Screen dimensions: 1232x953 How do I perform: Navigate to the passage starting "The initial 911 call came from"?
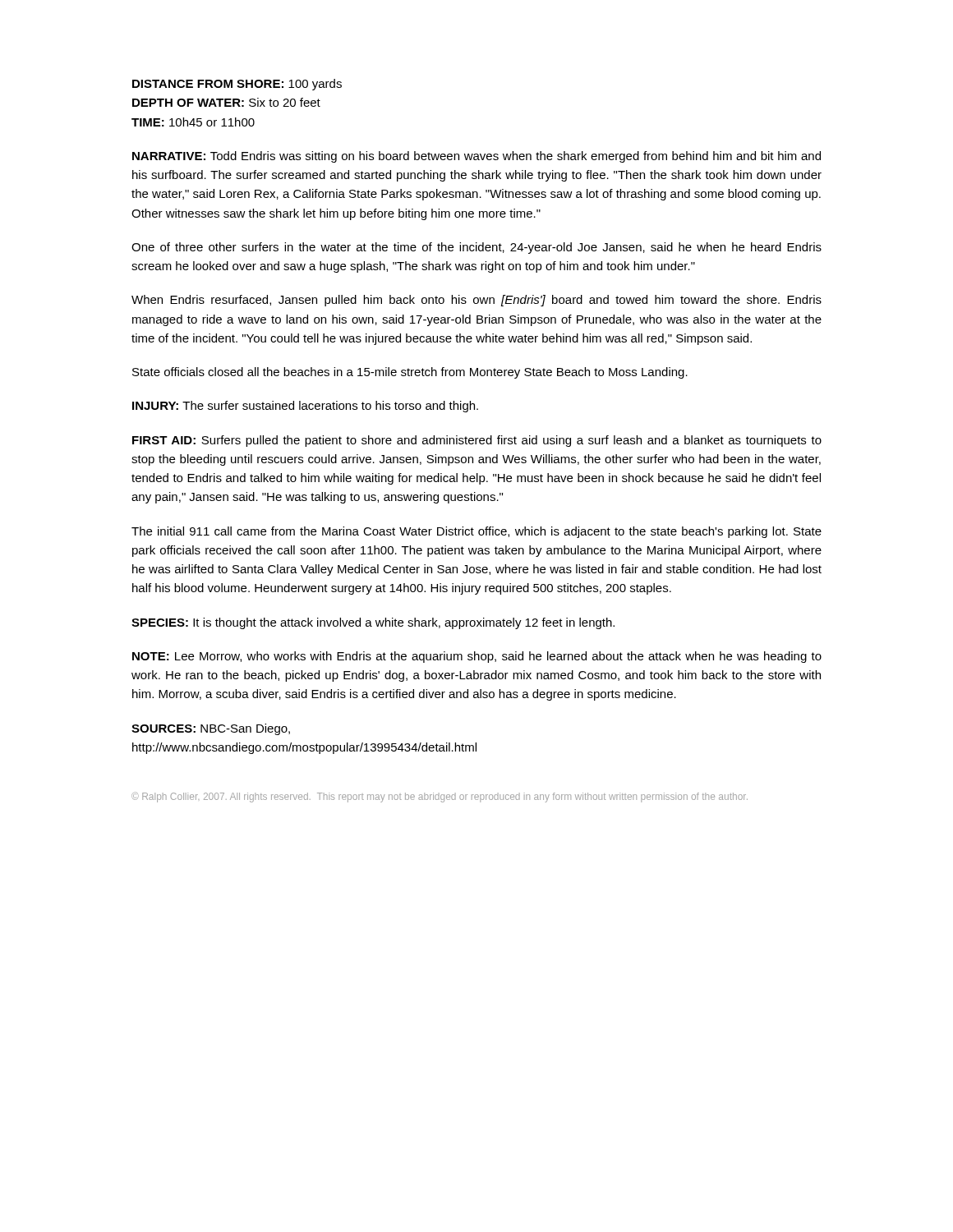(476, 559)
